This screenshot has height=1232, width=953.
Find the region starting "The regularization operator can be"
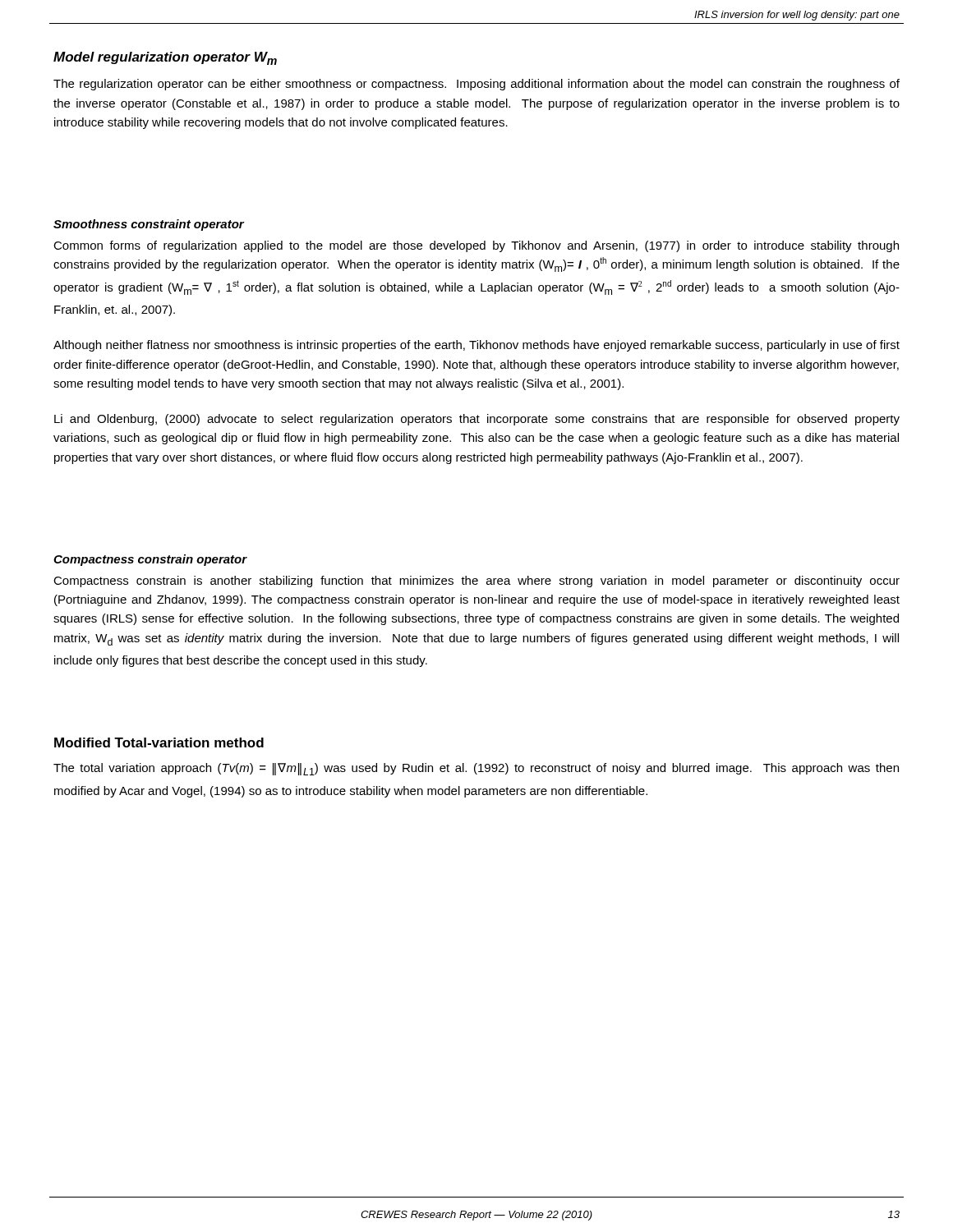pyautogui.click(x=476, y=103)
